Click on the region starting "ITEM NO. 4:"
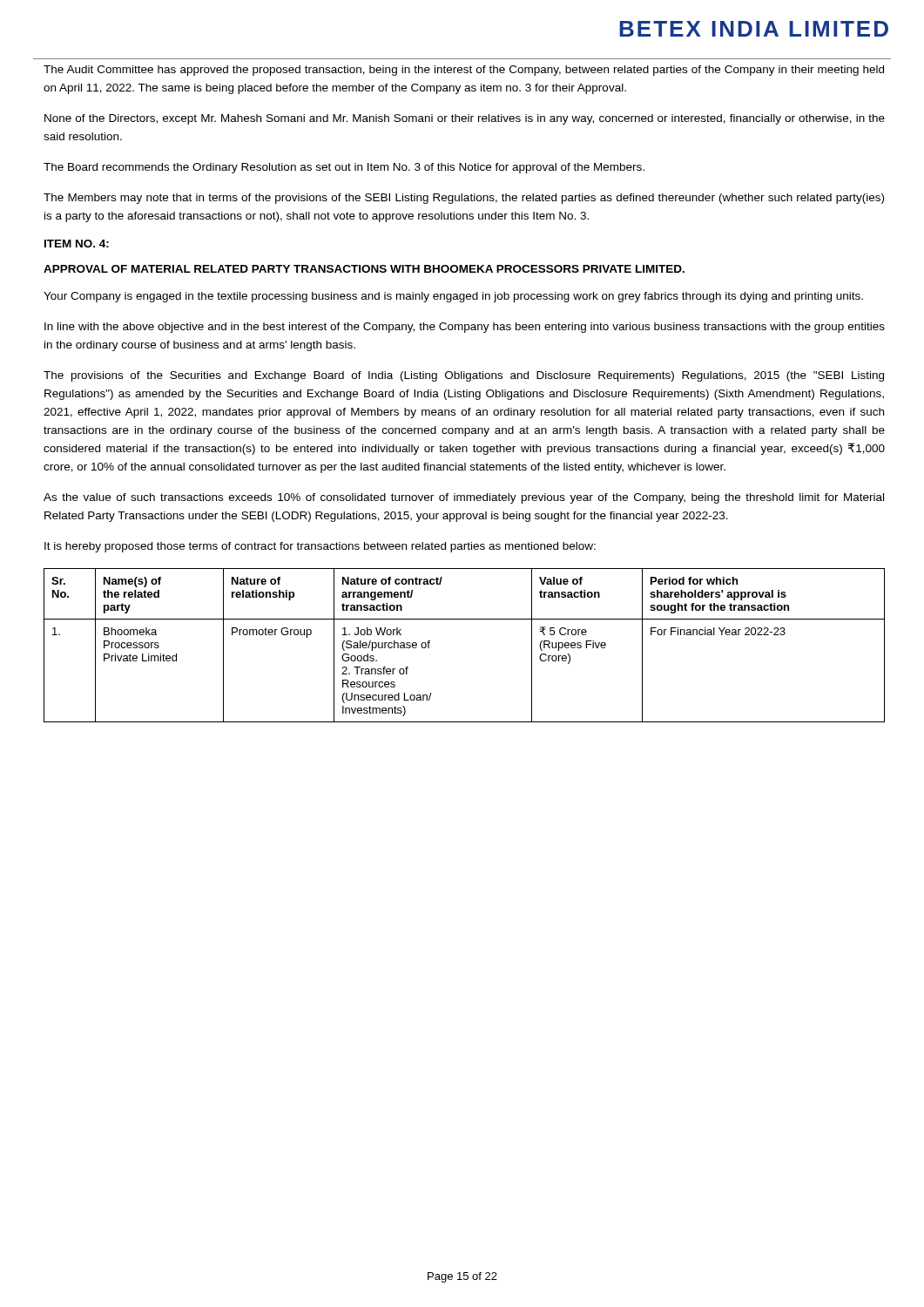The width and height of the screenshot is (924, 1307). [x=77, y=244]
